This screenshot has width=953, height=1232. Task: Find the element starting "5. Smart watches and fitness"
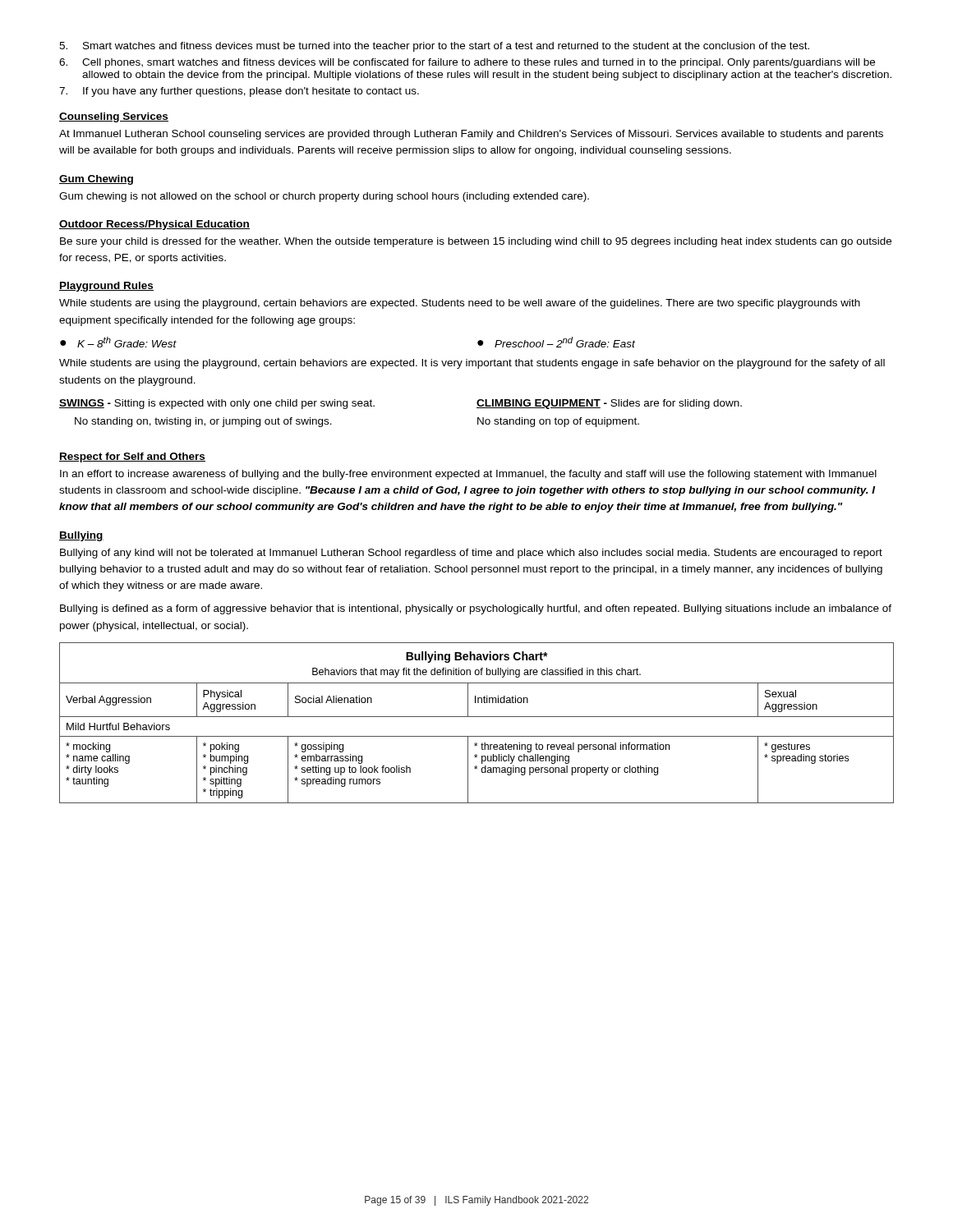(476, 46)
